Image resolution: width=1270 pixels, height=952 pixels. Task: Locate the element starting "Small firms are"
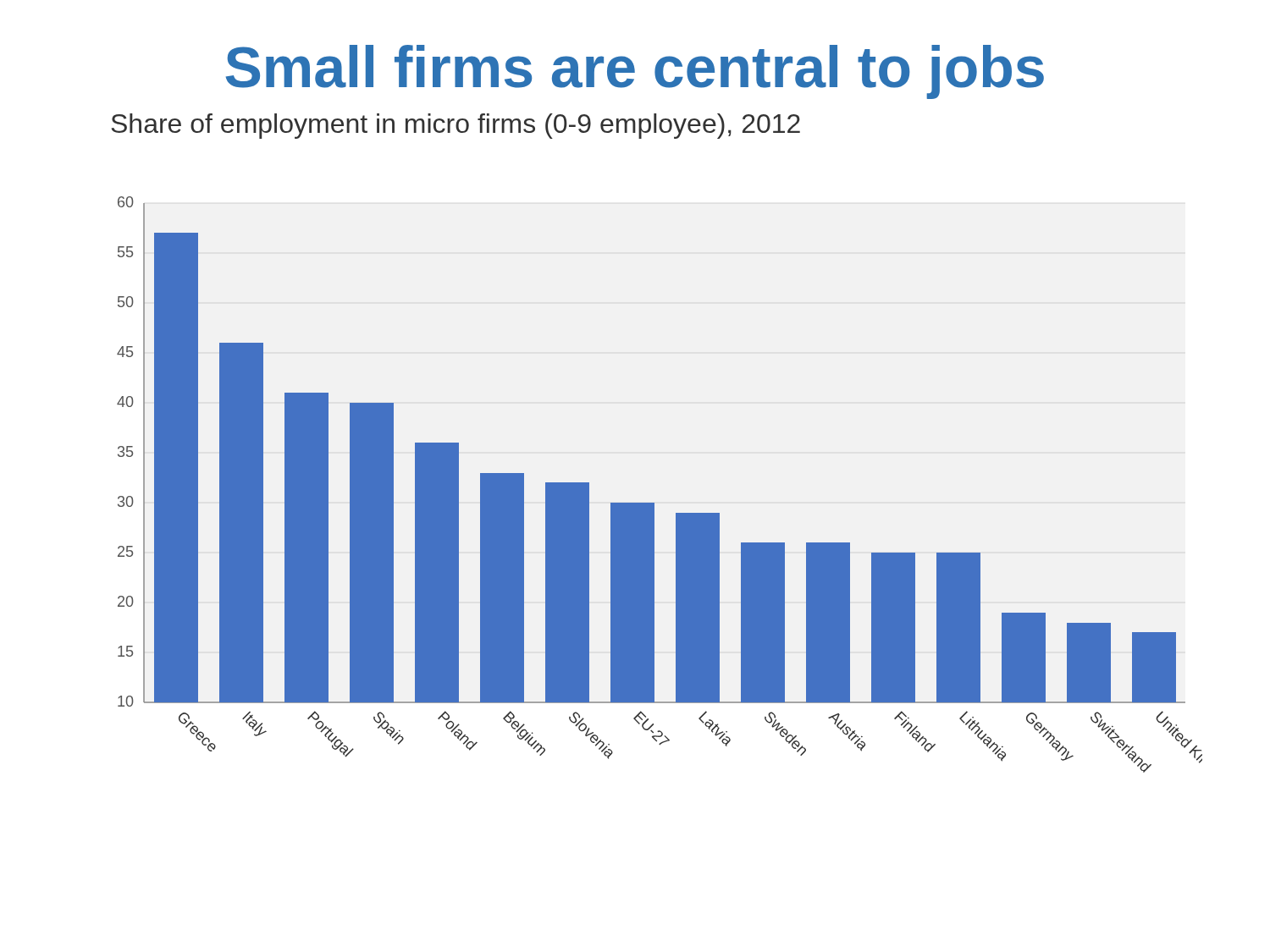(635, 67)
